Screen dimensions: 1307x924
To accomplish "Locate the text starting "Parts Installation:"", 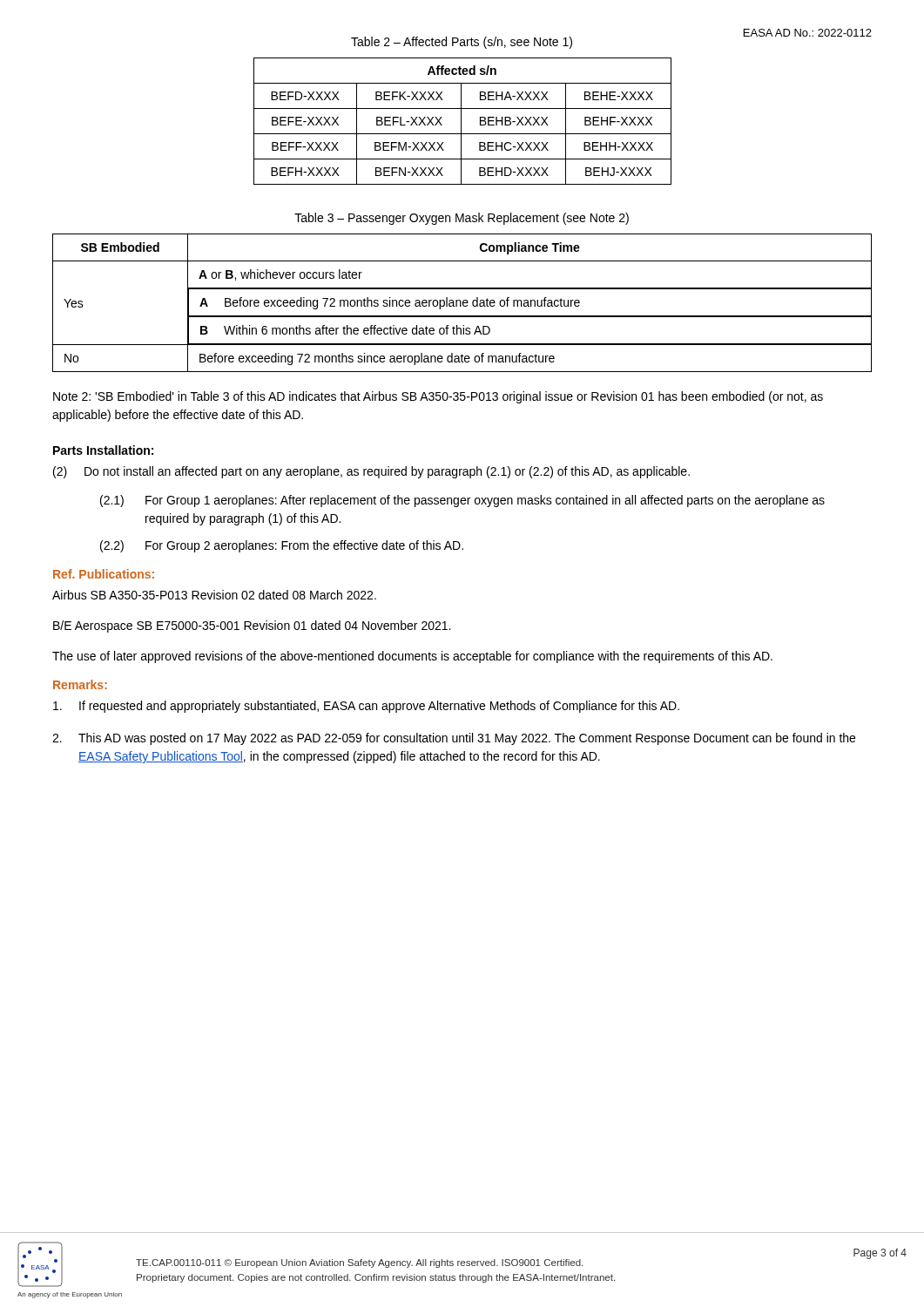I will click(103, 450).
